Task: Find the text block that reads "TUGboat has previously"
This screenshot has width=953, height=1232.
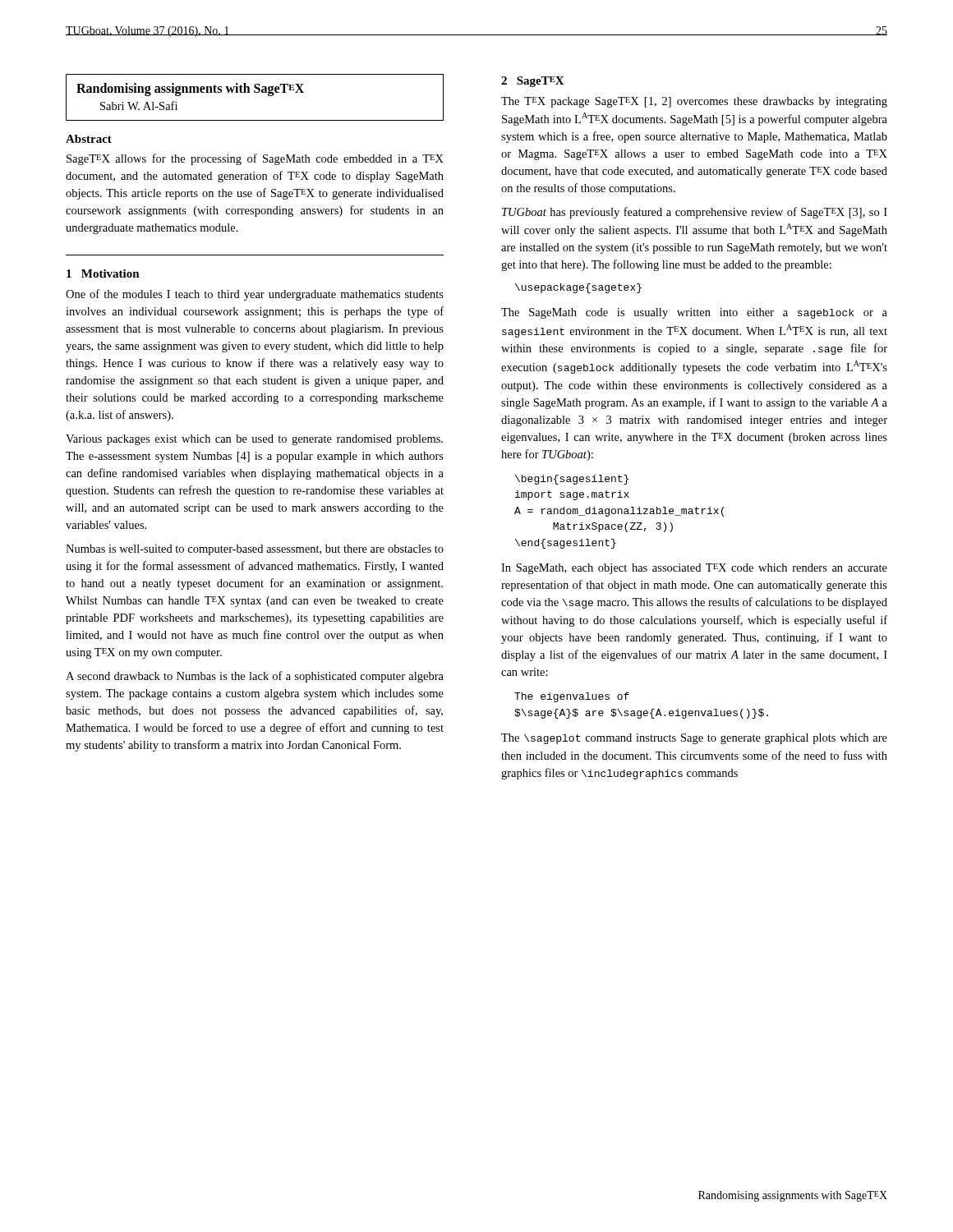Action: click(694, 238)
